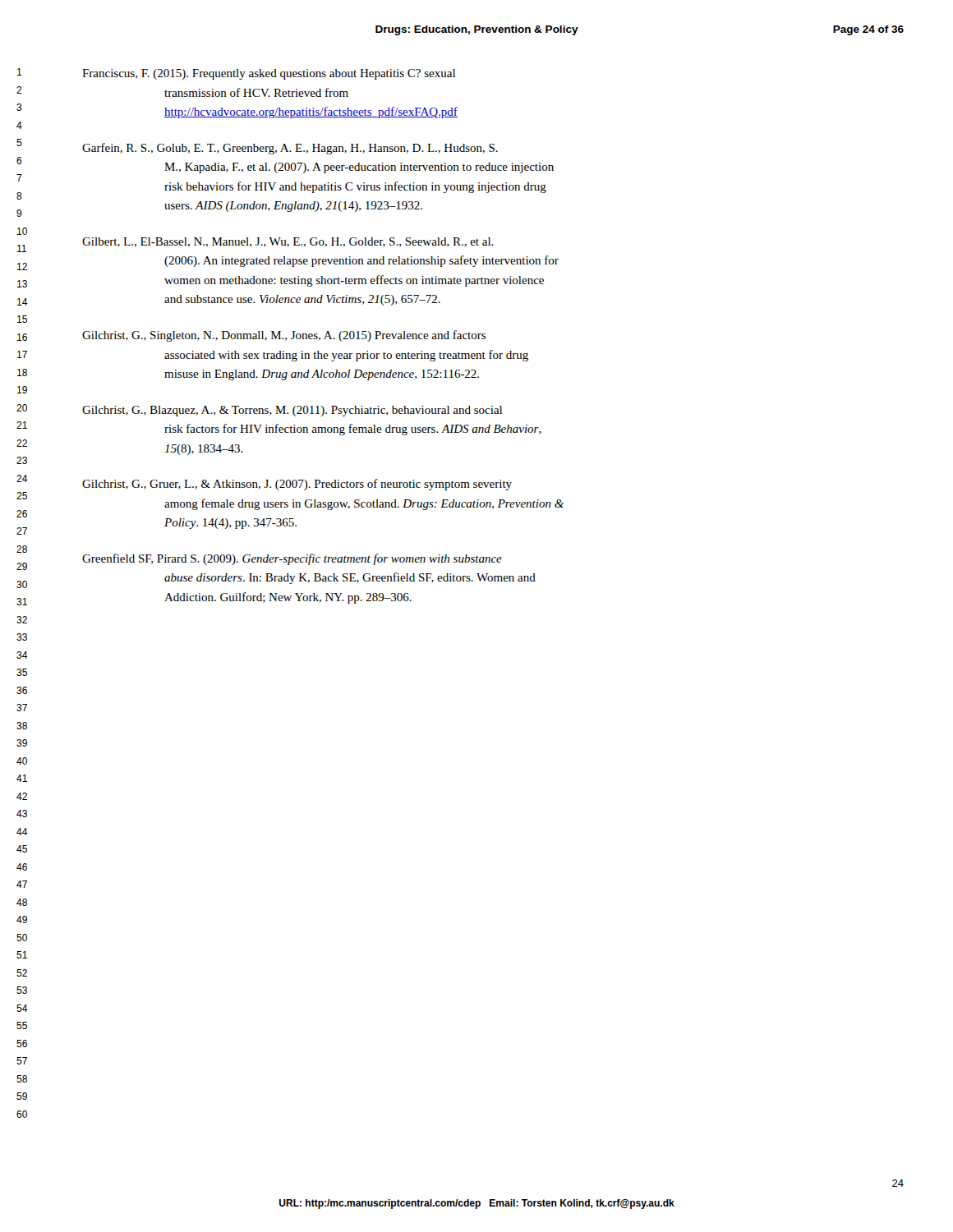Viewport: 953px width, 1232px height.
Task: Find the text block with the text "Gilchrist, G., Blazquez, A., & Torrens,"
Action: 476,430
